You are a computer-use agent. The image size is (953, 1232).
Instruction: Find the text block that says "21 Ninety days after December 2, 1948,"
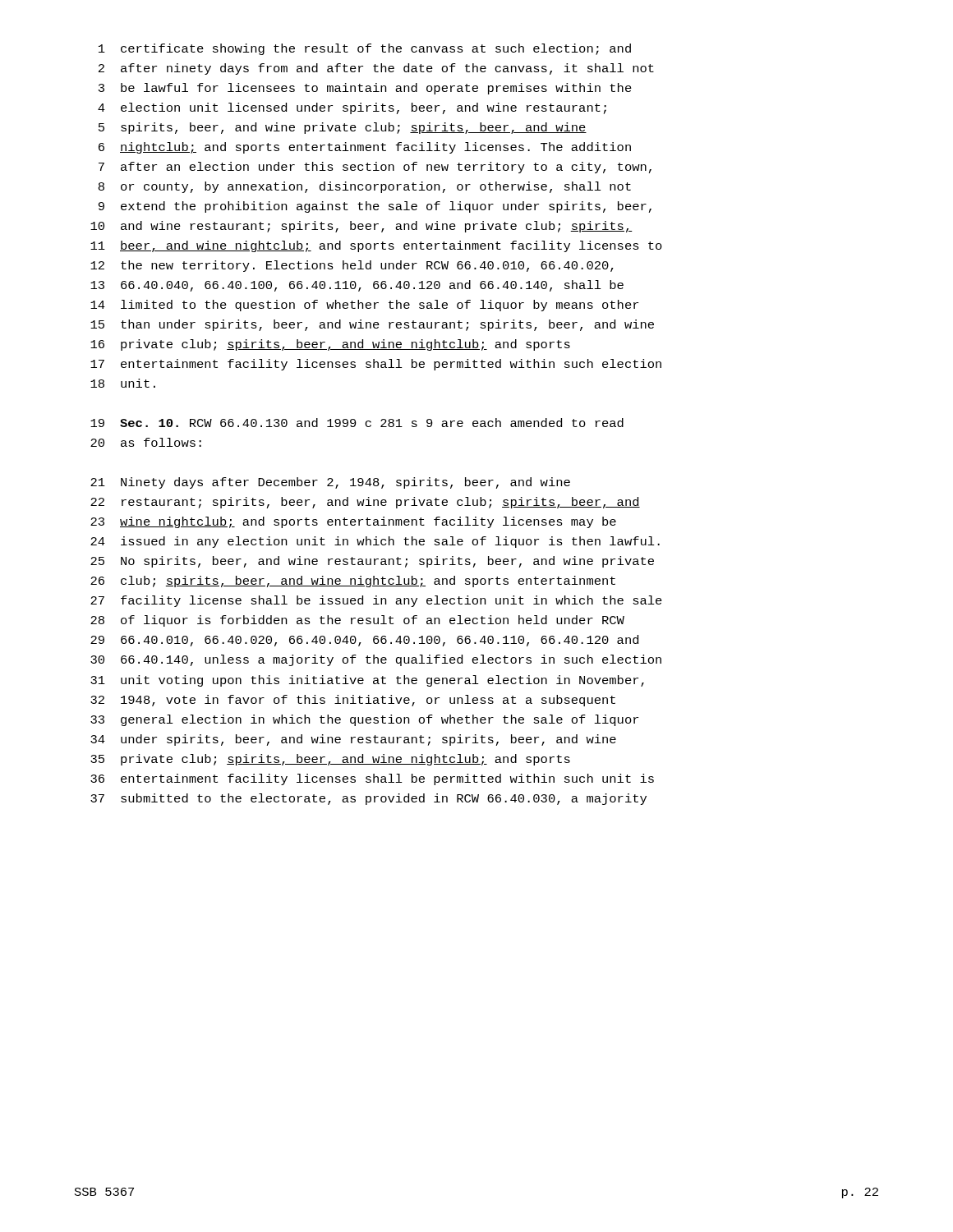point(476,641)
